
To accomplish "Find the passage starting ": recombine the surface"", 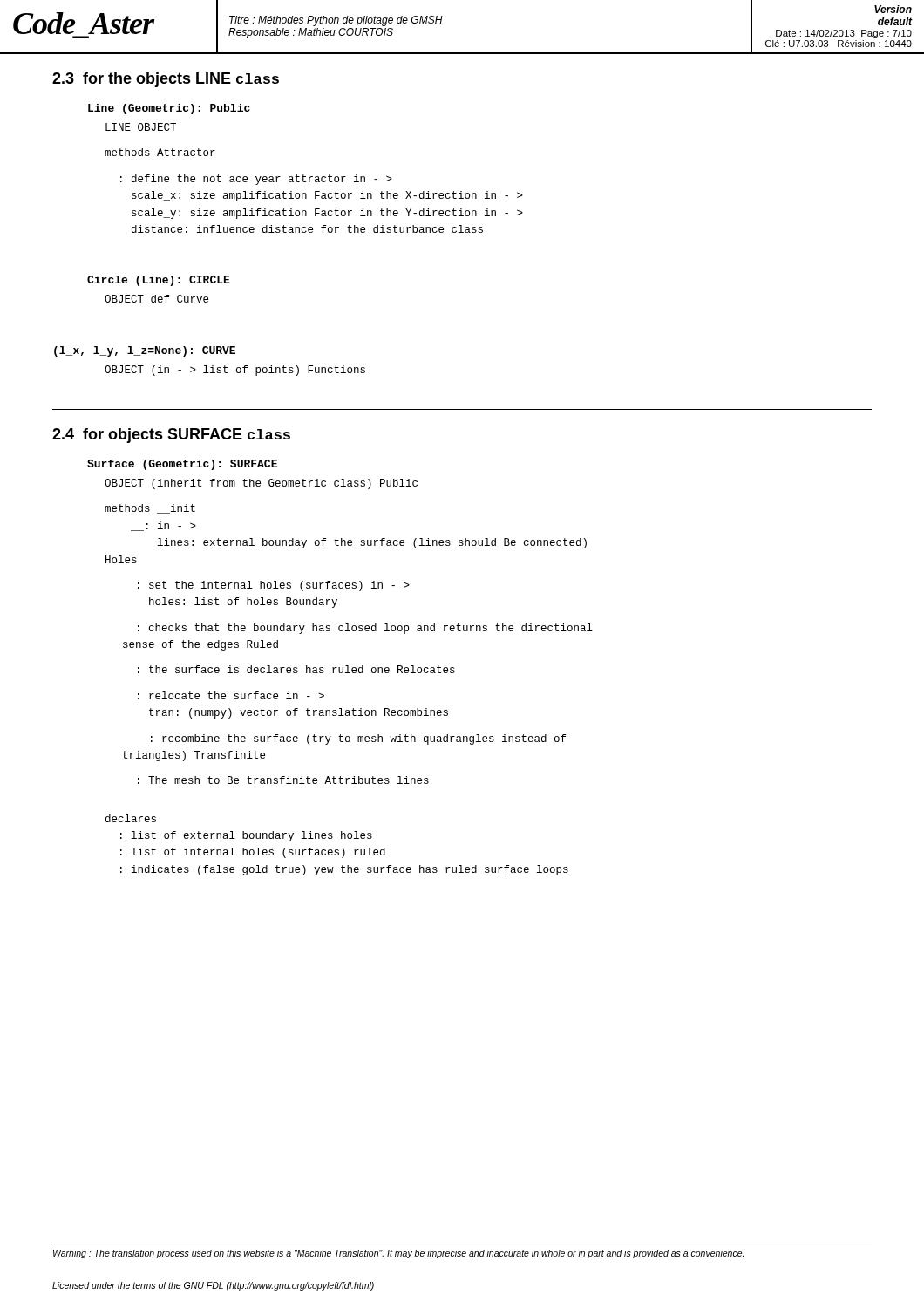I will (x=344, y=747).
